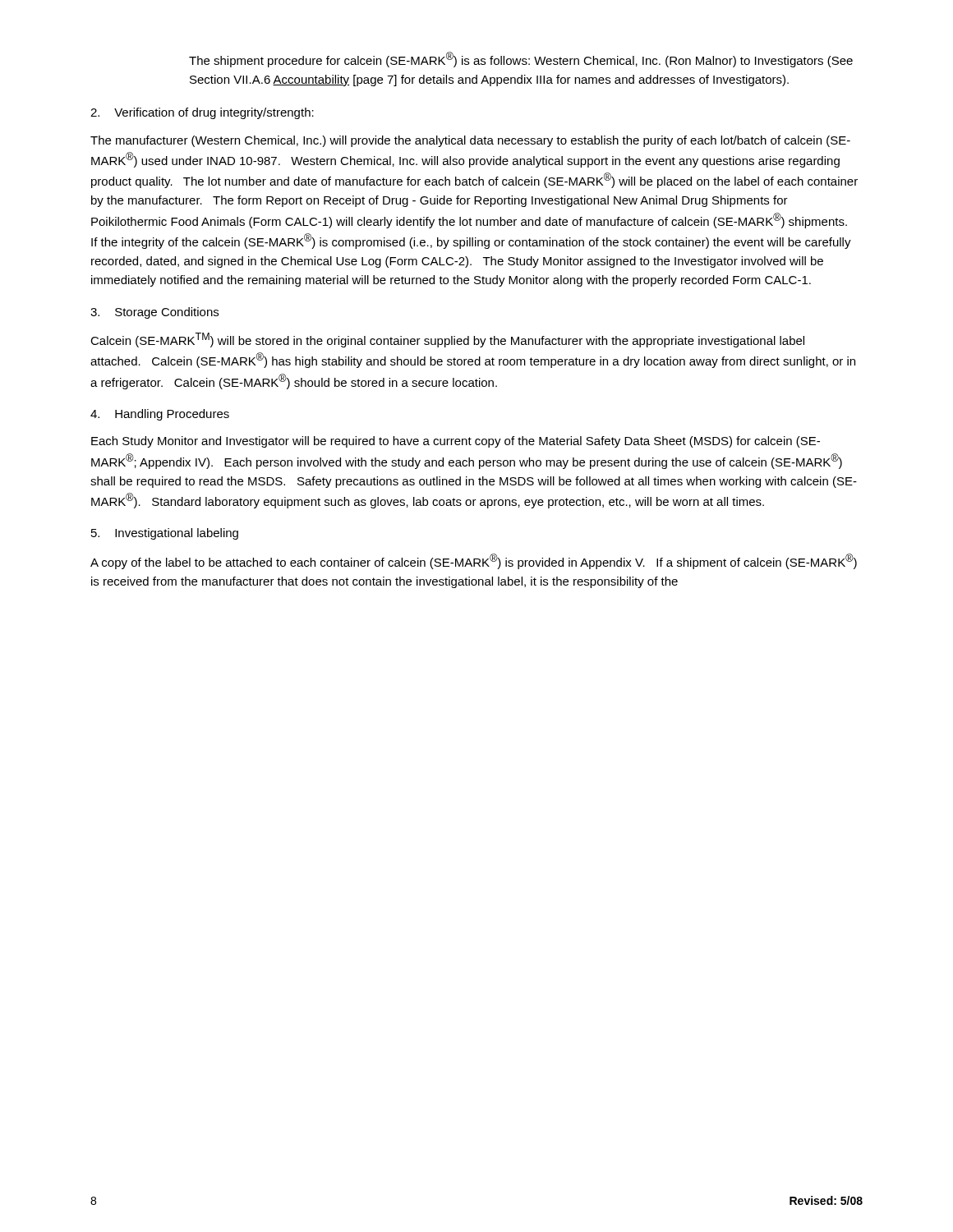Find the element starting "Each Study Monitor and"
The image size is (953, 1232).
(474, 471)
